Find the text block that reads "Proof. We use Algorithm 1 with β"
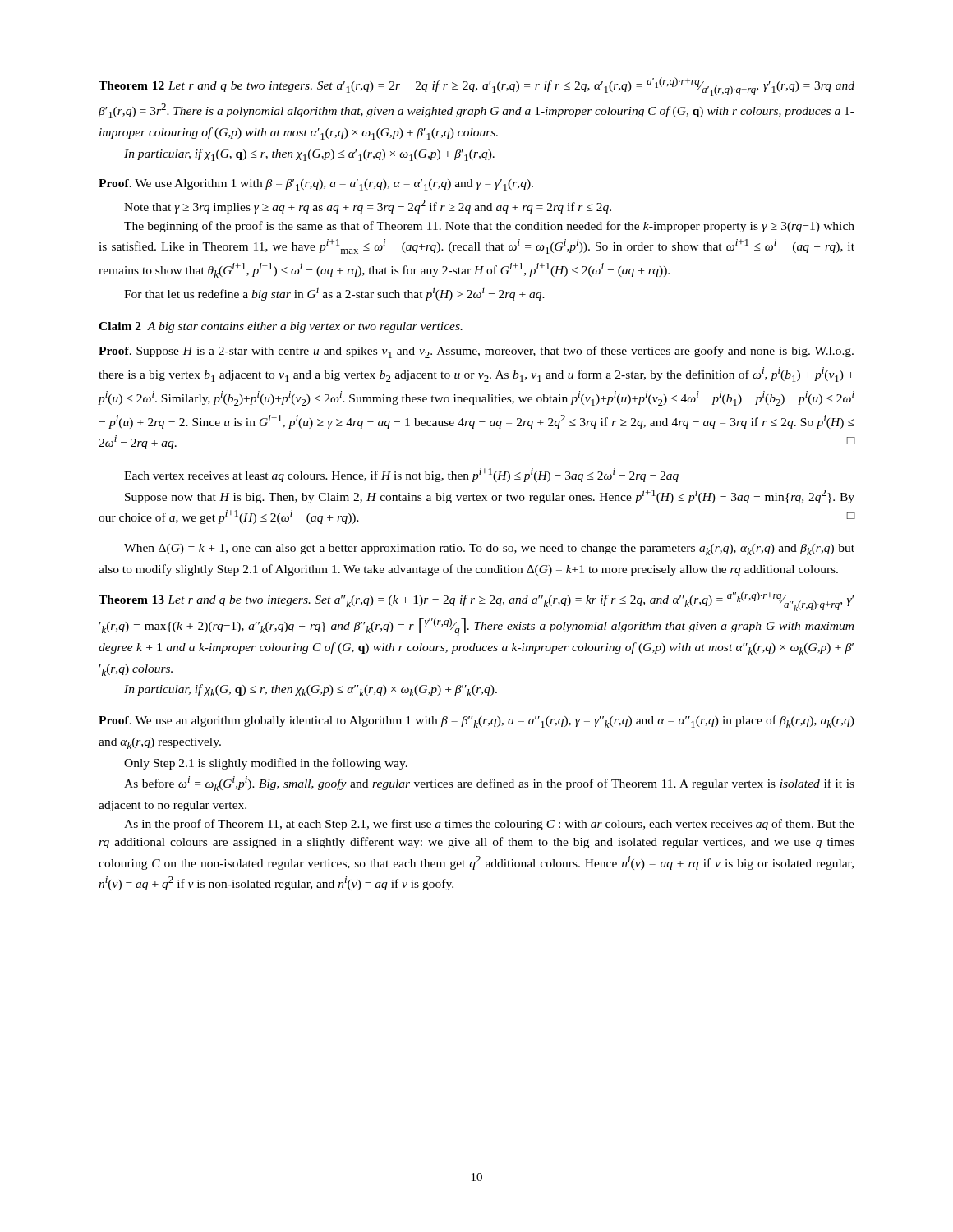The height and width of the screenshot is (1232, 953). 476,239
